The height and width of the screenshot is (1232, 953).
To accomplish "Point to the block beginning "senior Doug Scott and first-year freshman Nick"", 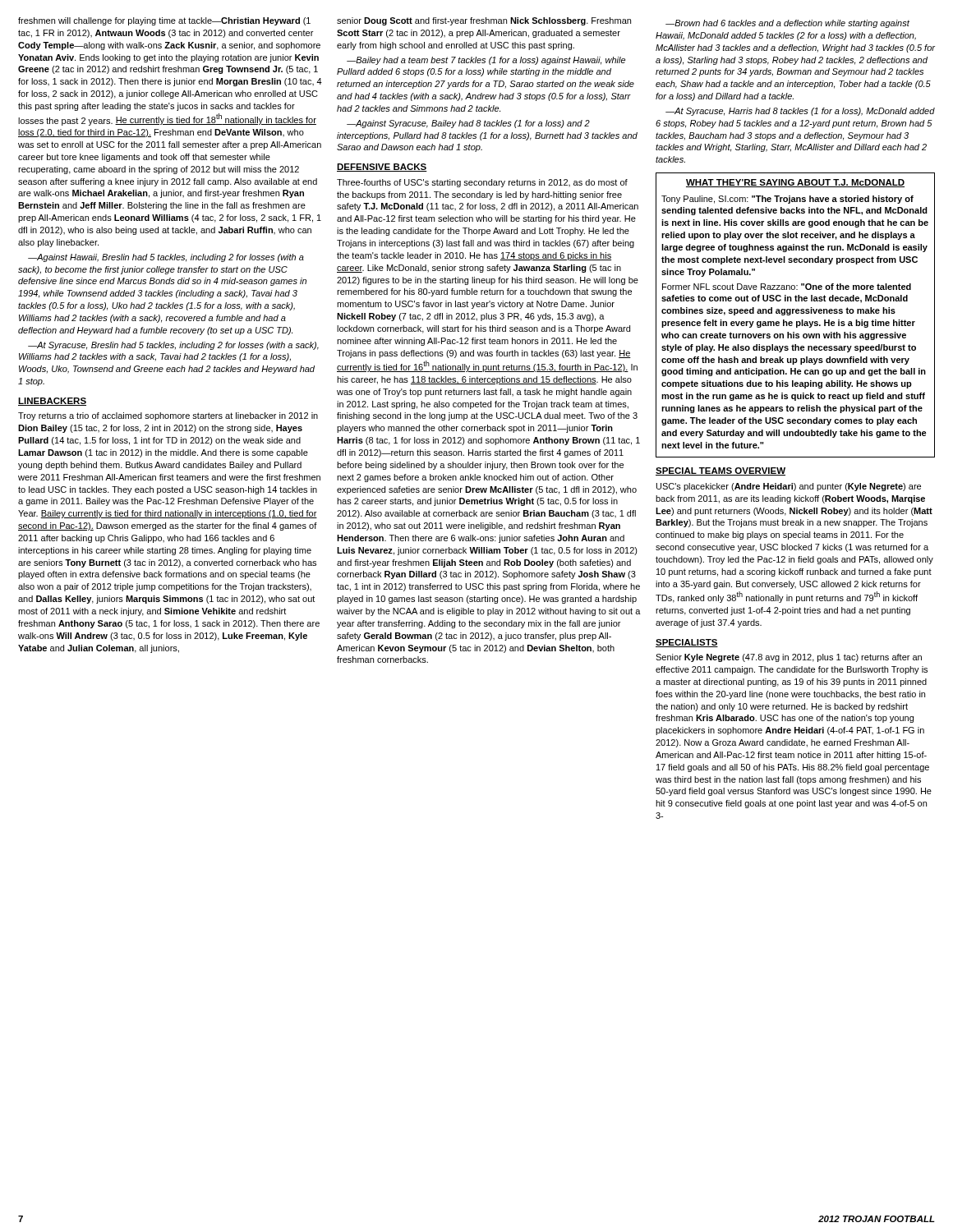I will 489,84.
